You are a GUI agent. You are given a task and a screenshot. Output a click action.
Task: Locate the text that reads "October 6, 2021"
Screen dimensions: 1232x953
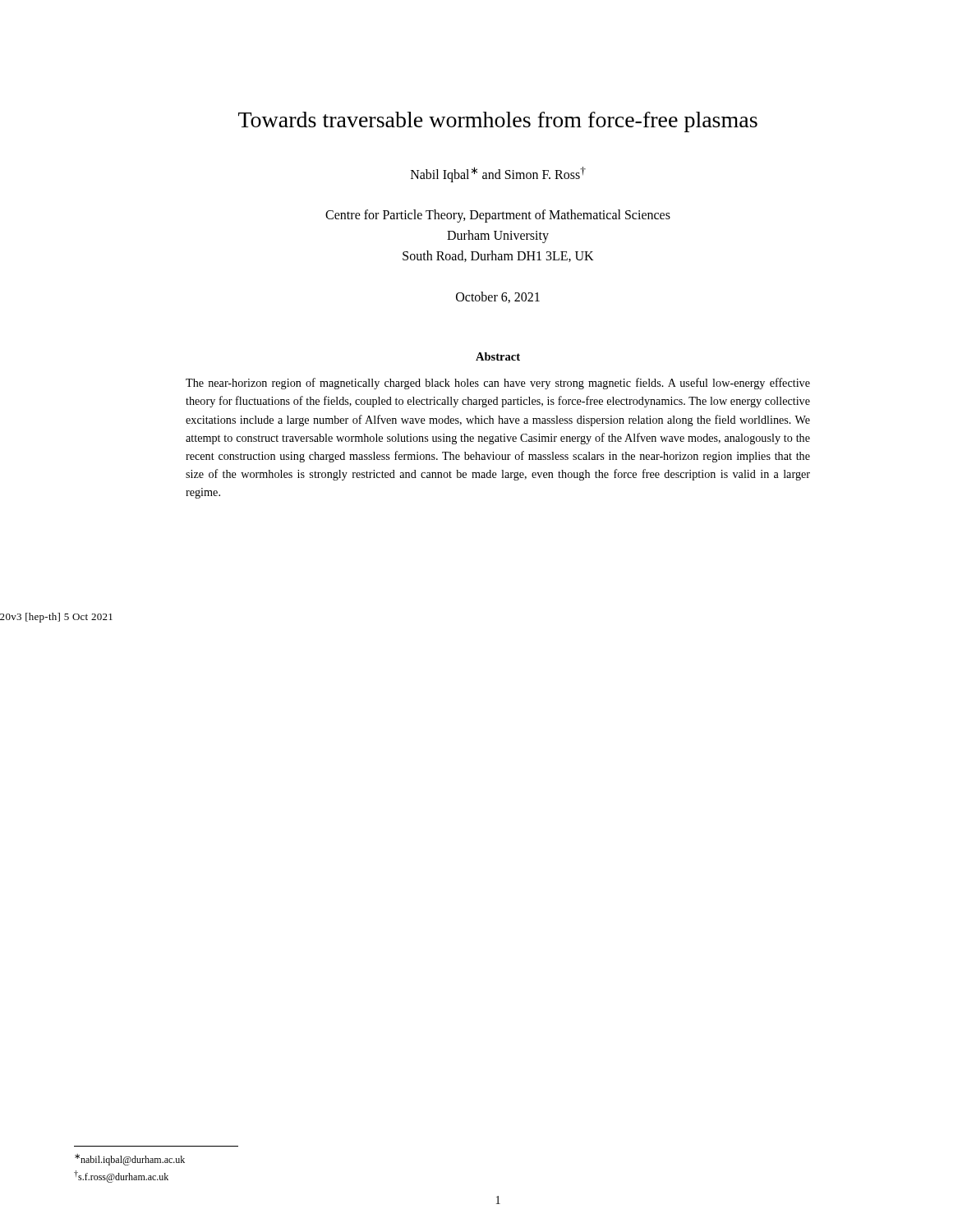498,297
